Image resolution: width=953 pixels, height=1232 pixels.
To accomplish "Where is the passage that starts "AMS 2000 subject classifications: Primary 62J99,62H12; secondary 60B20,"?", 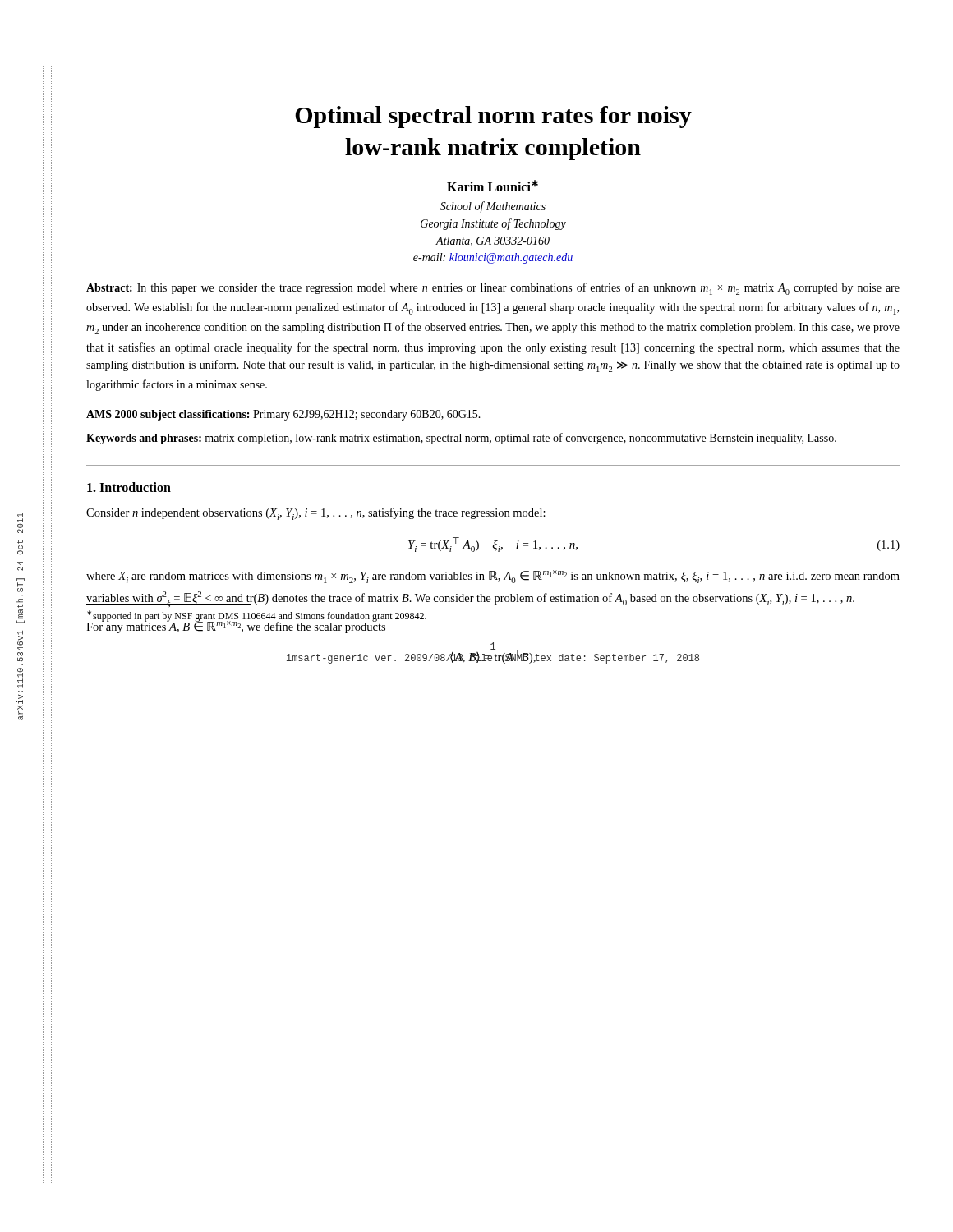I will pos(284,414).
